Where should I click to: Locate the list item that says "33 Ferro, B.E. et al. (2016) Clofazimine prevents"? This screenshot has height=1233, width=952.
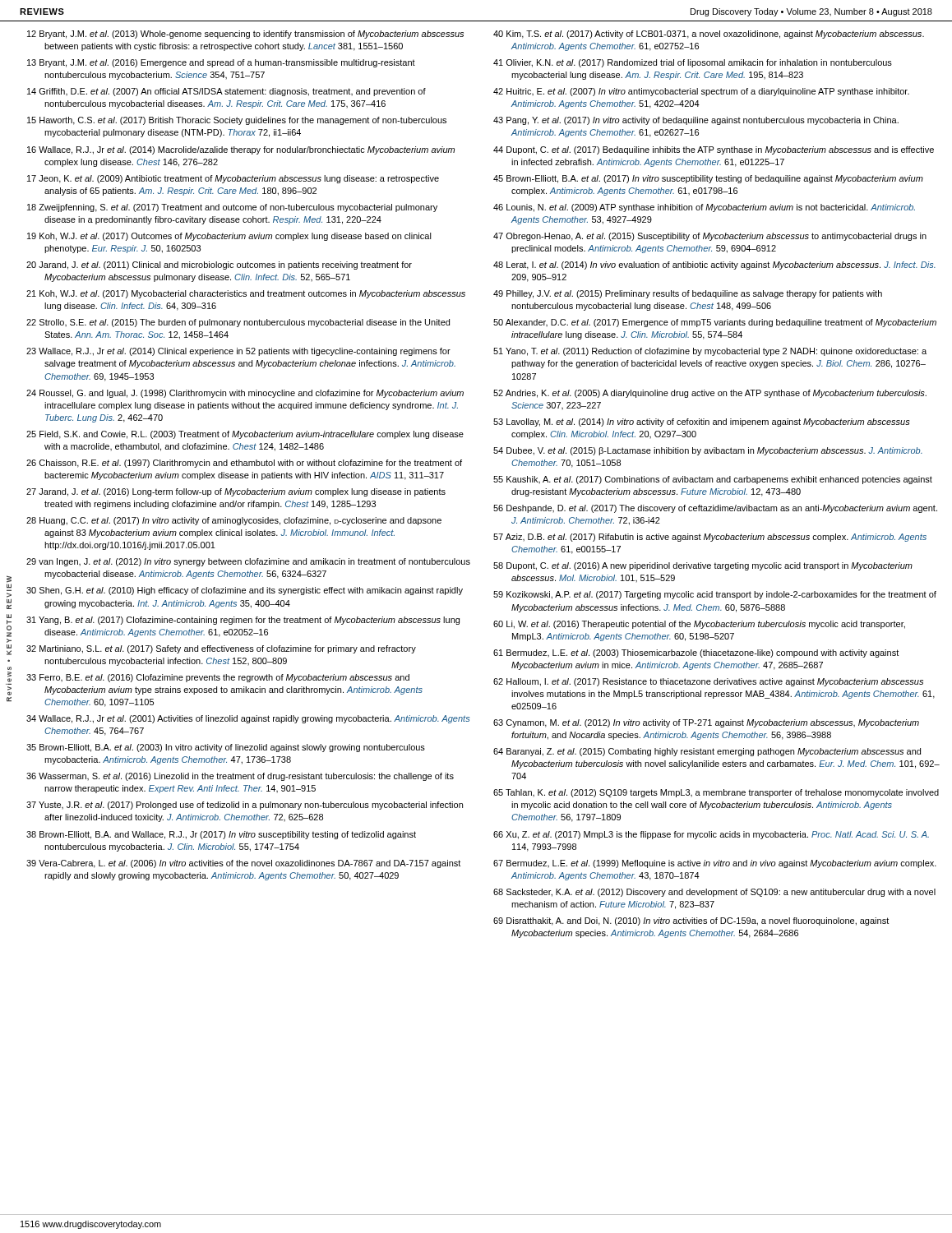tap(224, 690)
